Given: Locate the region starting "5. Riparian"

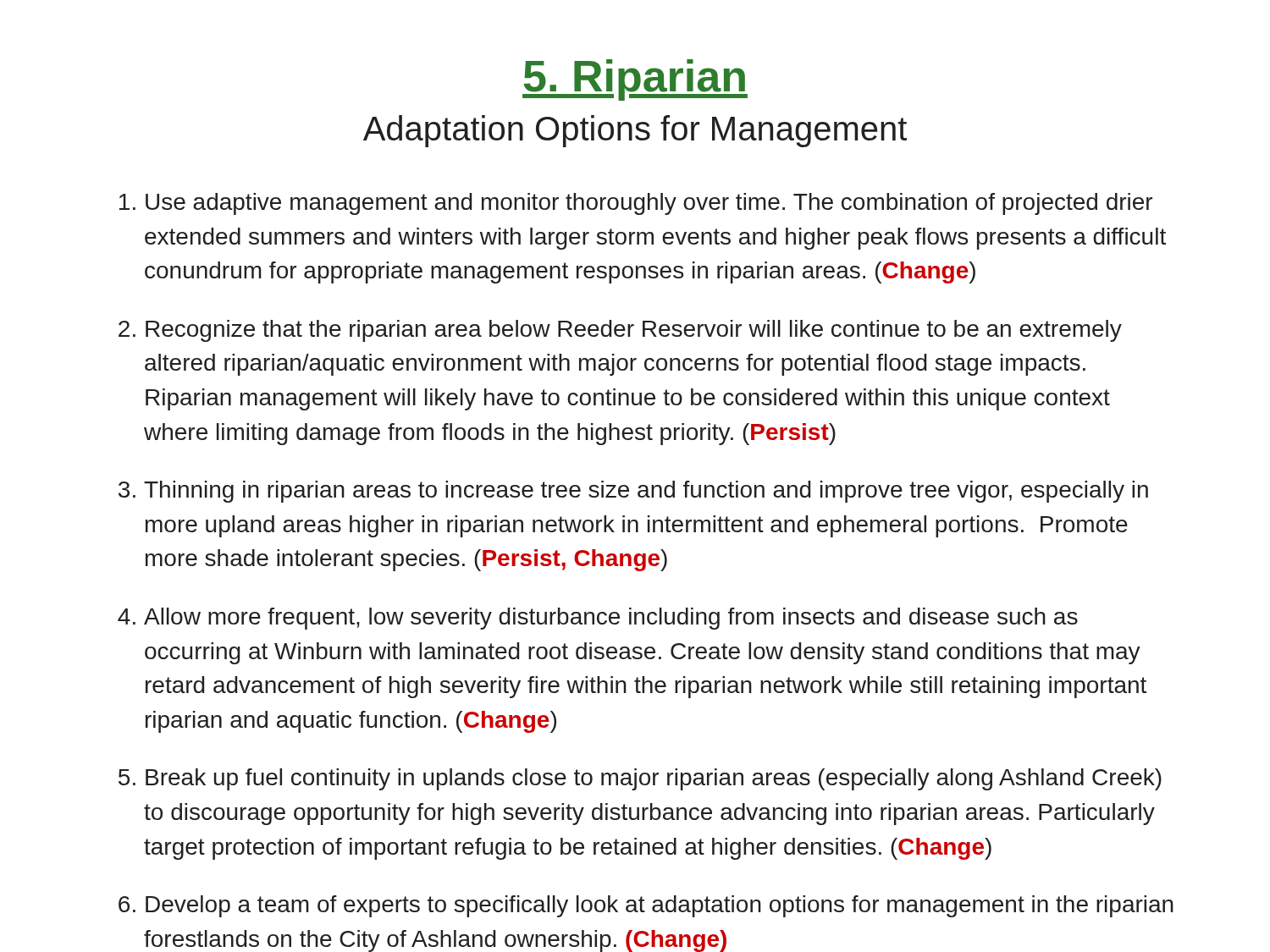Looking at the screenshot, I should [x=635, y=76].
